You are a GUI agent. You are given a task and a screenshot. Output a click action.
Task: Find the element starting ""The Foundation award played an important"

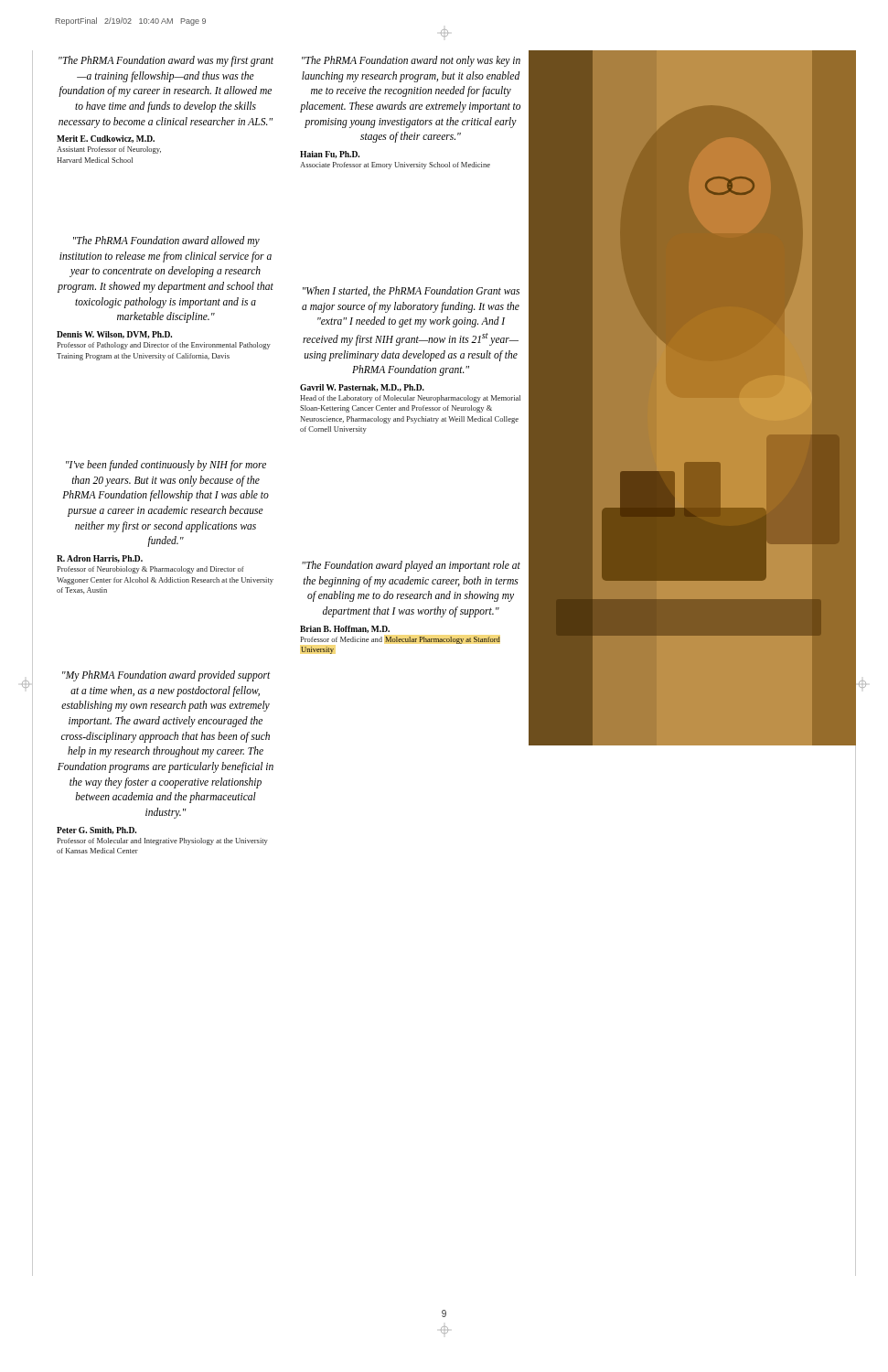(411, 607)
